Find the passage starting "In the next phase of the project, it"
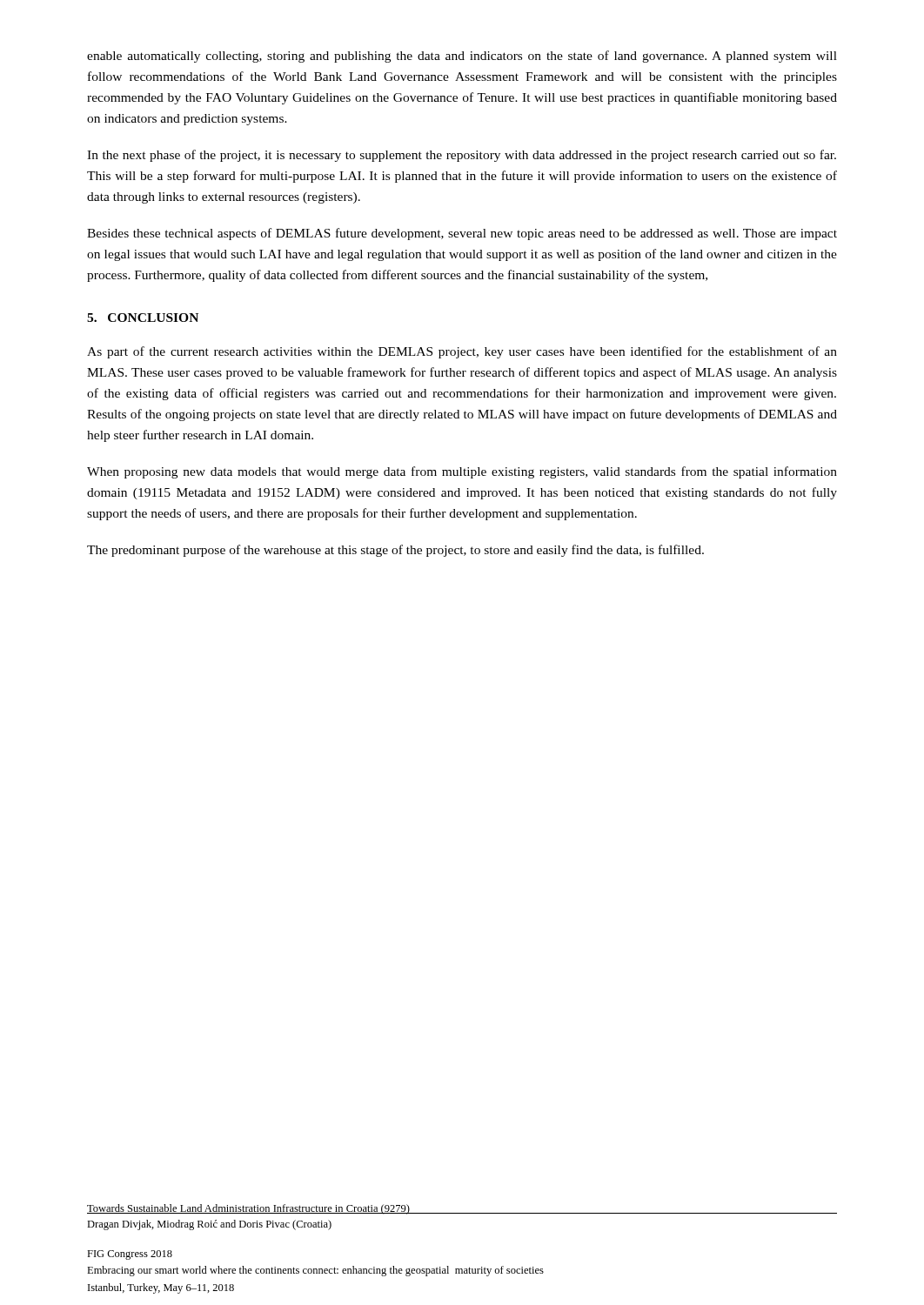 point(462,175)
